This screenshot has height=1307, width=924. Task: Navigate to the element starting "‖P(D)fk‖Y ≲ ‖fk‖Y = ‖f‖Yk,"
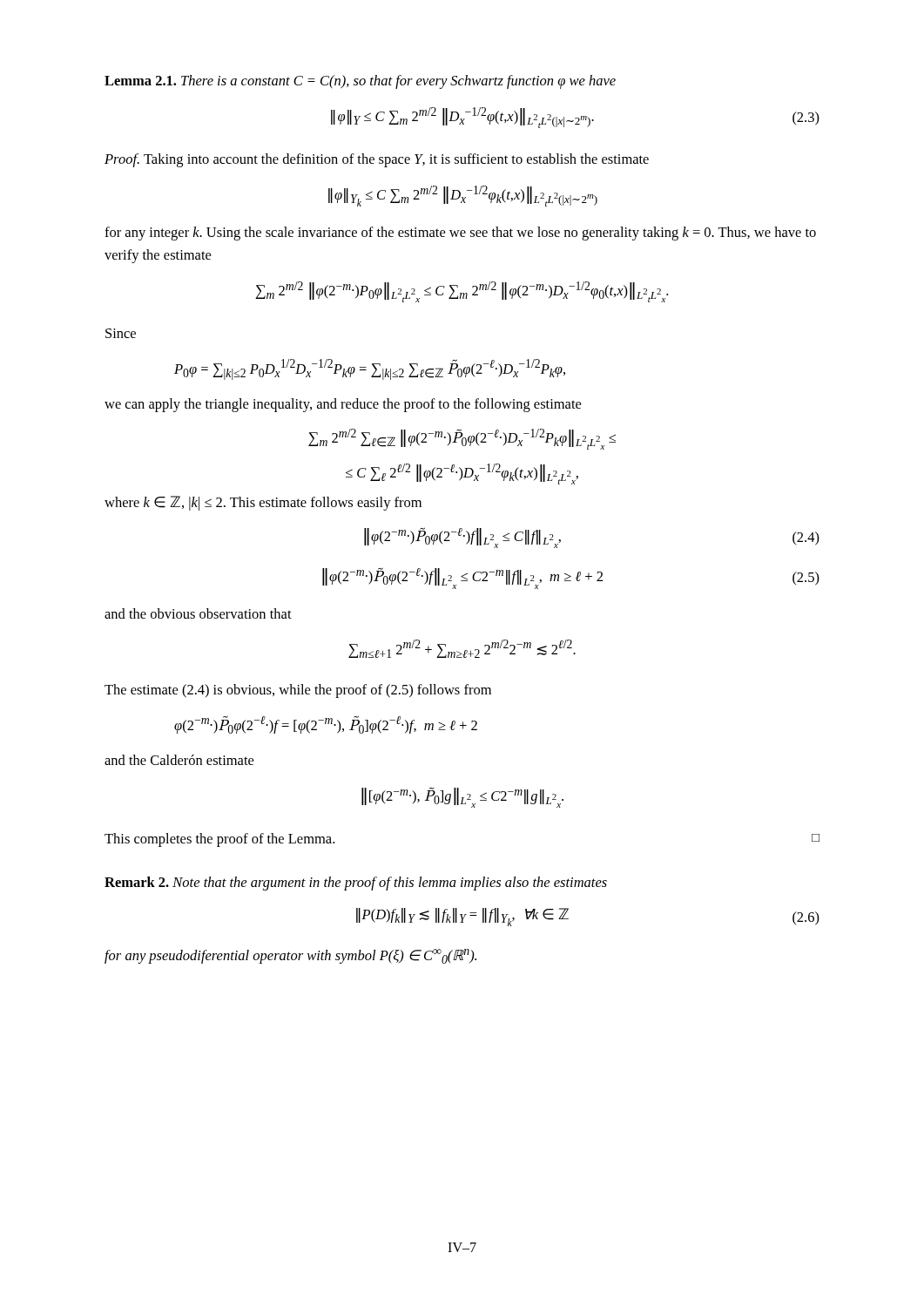click(x=464, y=917)
